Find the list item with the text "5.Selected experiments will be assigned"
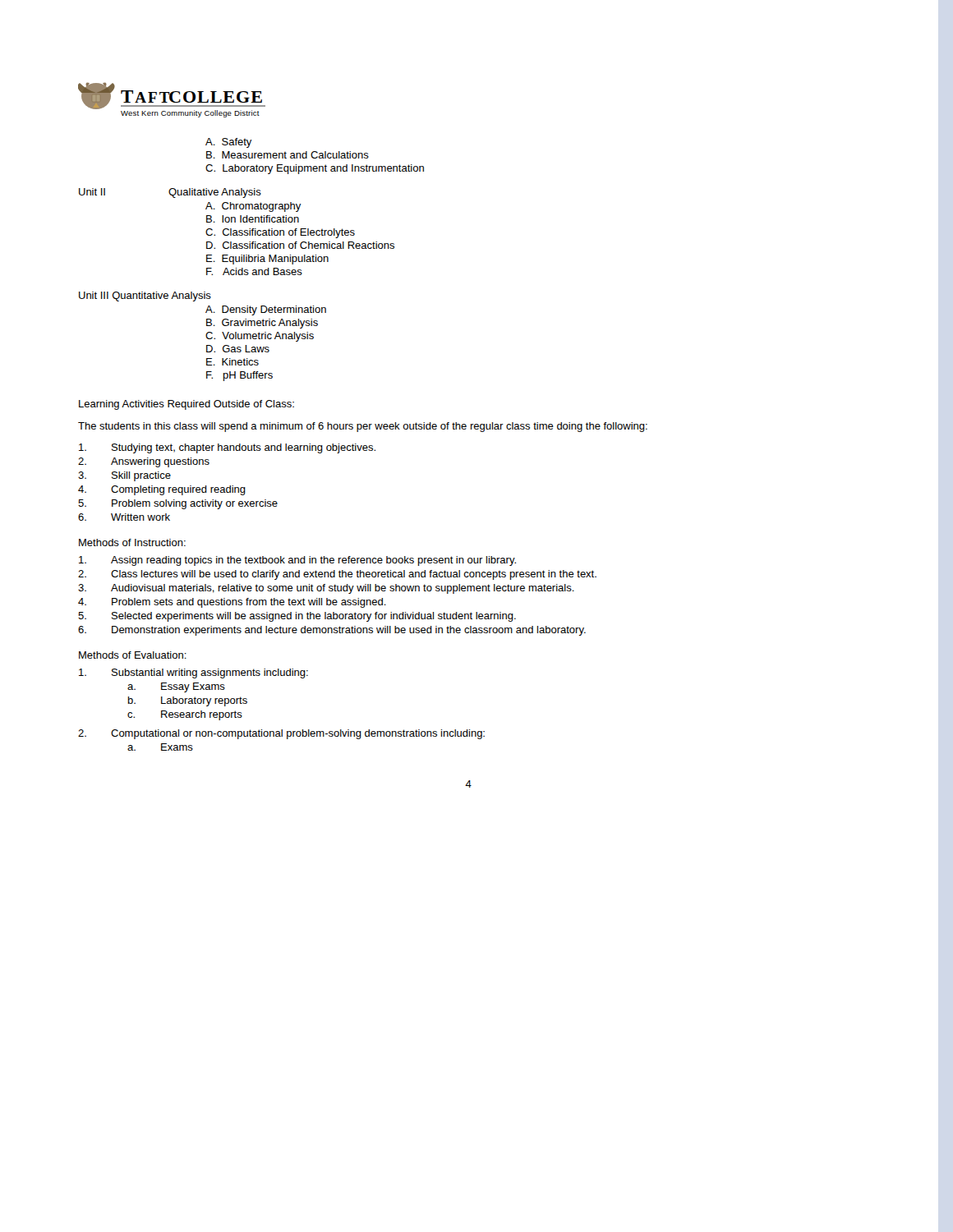The width and height of the screenshot is (953, 1232). pos(297,615)
